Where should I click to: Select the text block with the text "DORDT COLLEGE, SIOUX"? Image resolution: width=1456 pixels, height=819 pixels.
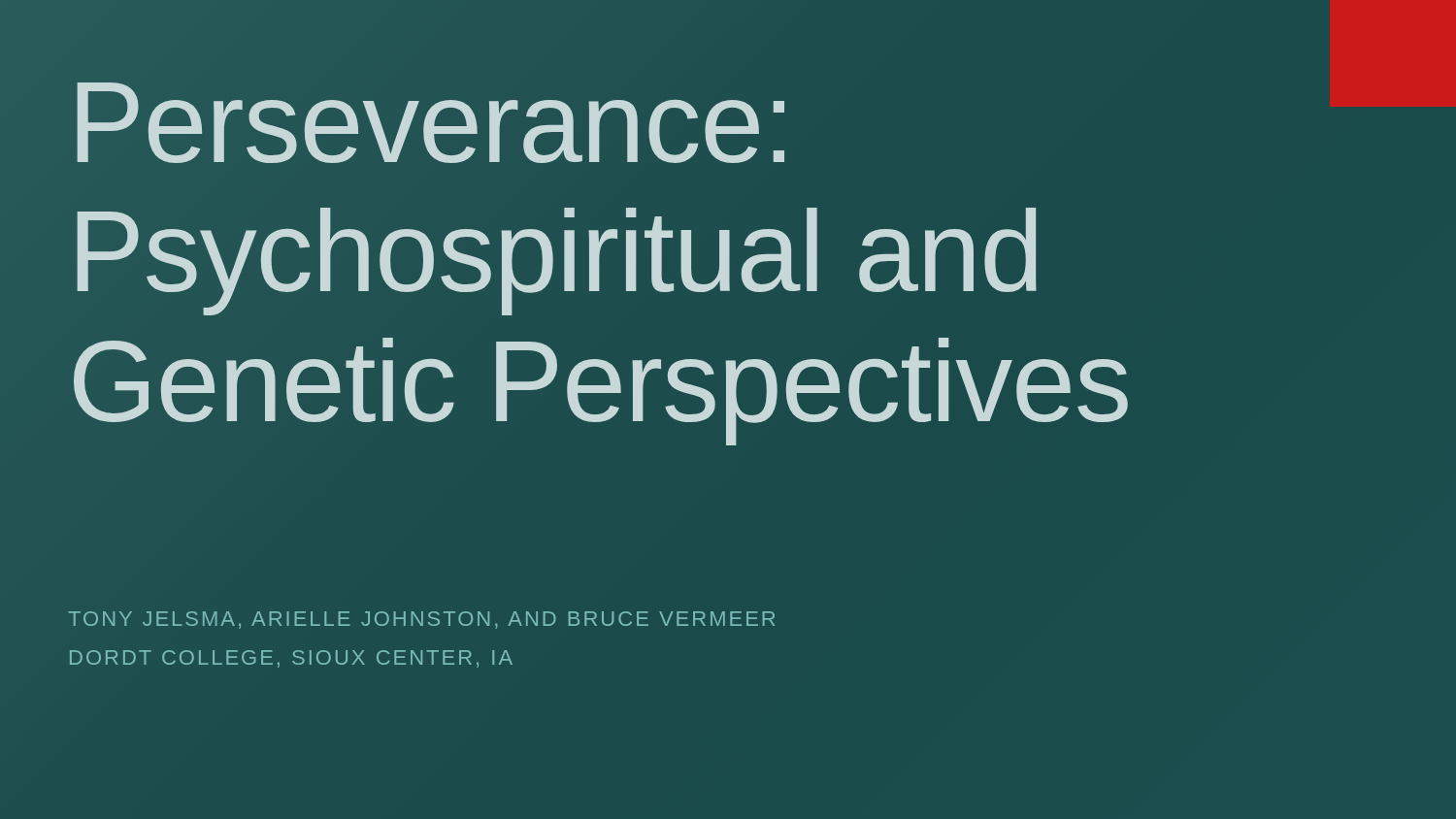pyautogui.click(x=291, y=658)
